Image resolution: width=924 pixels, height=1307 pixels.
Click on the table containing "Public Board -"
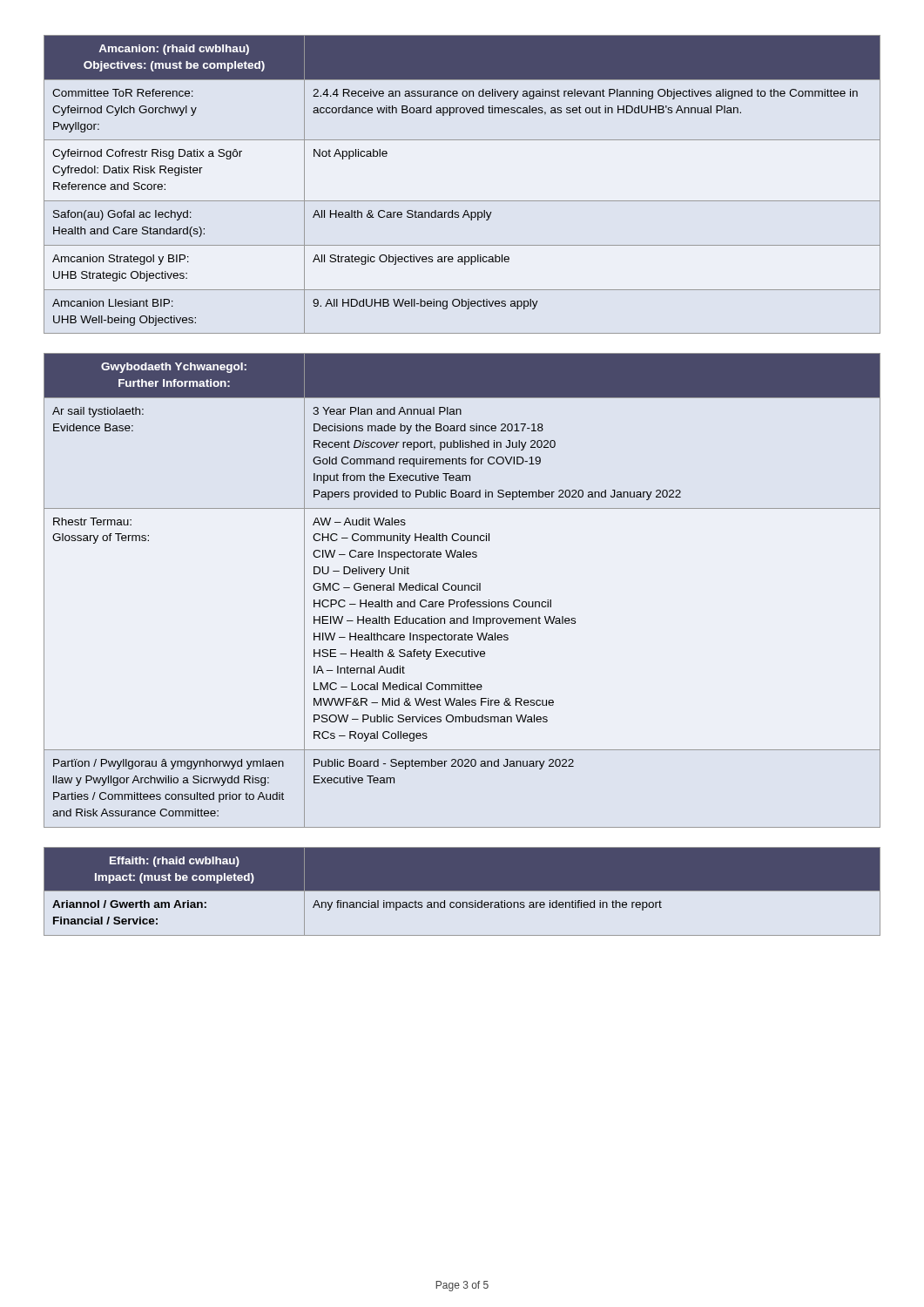click(x=462, y=590)
